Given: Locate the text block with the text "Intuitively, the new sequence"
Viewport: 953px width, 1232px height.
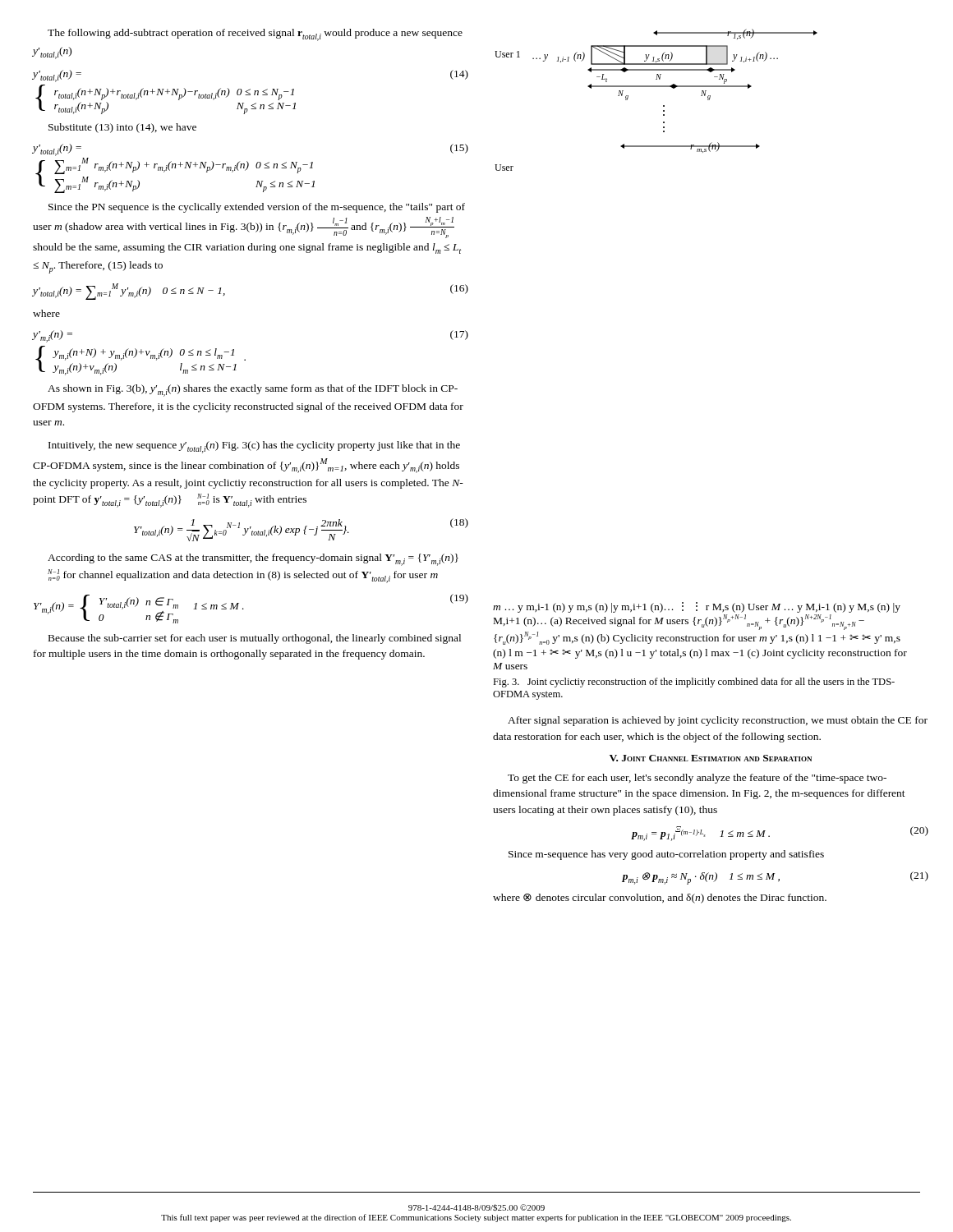Looking at the screenshot, I should (248, 473).
